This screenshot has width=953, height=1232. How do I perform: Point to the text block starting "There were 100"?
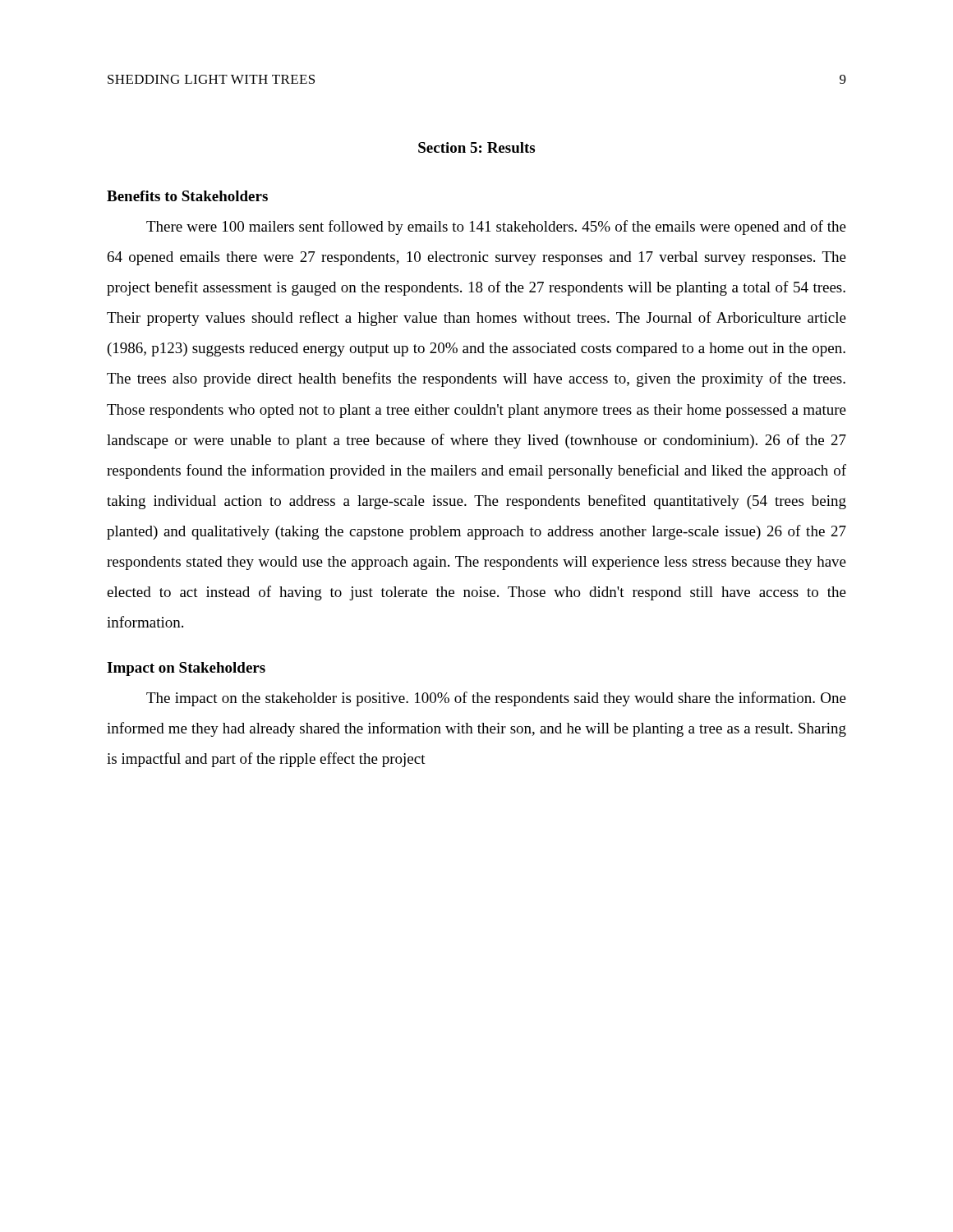tap(476, 424)
